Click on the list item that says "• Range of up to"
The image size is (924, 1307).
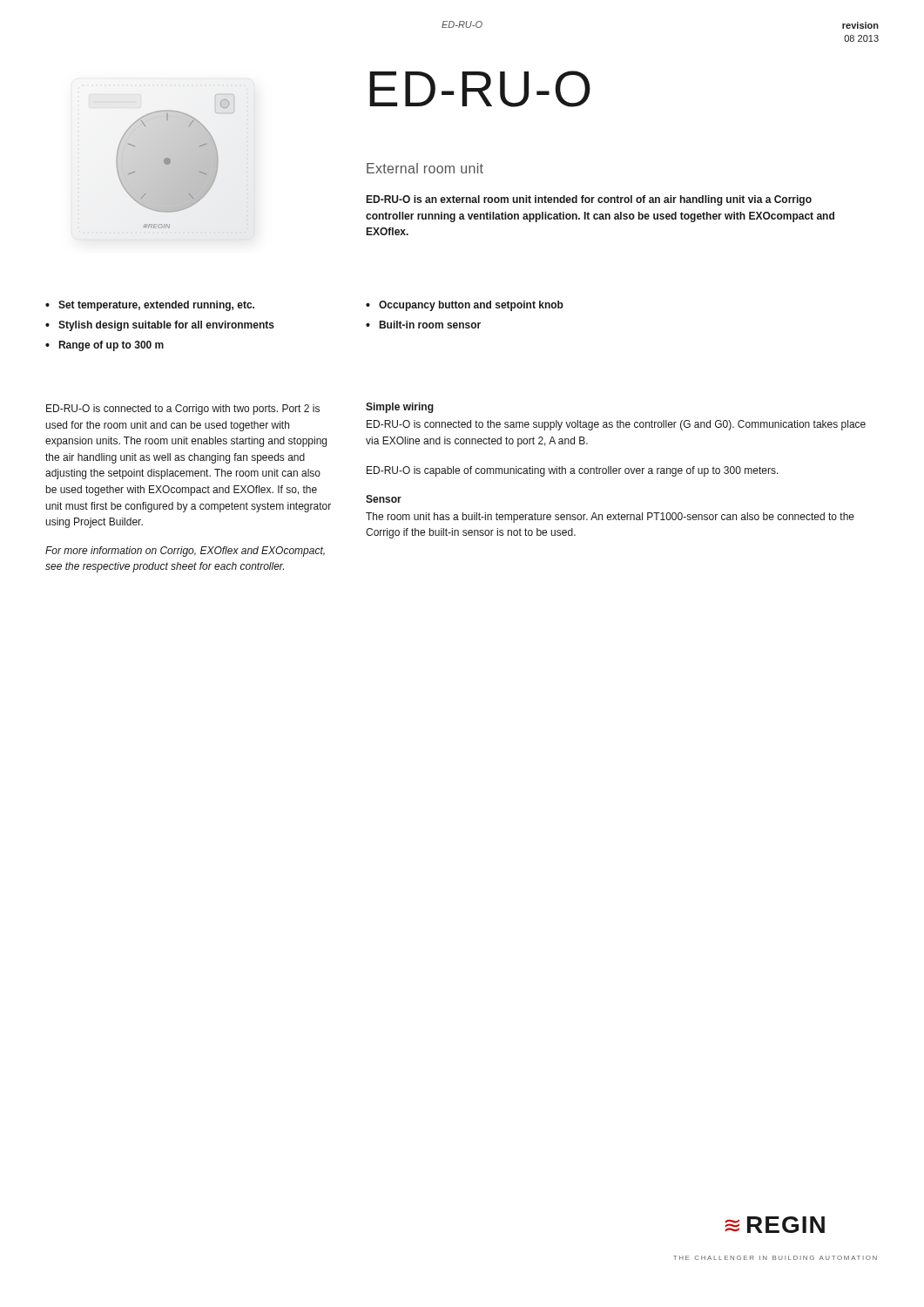(105, 345)
